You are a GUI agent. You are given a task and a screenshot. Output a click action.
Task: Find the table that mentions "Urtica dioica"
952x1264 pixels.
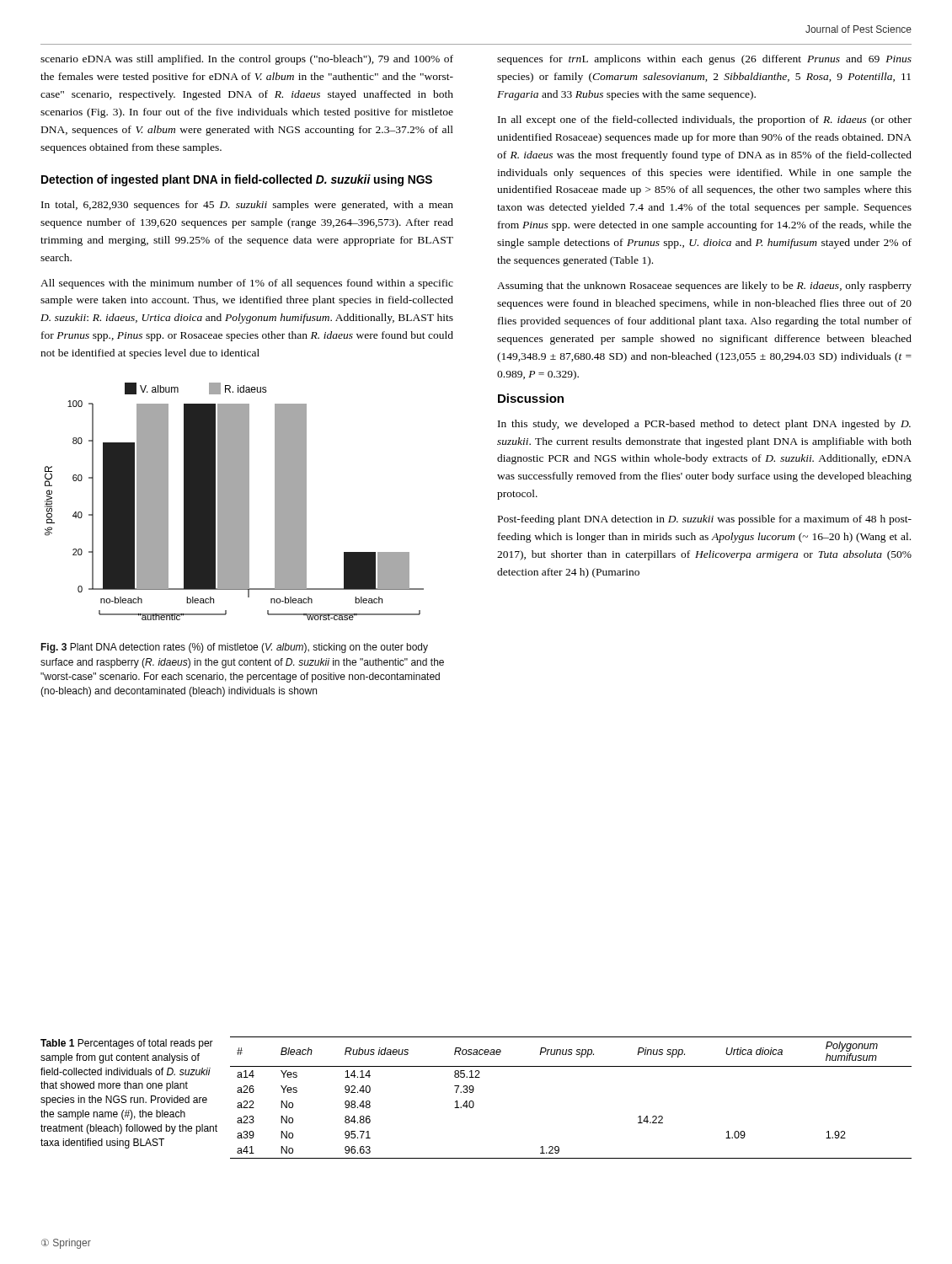click(x=571, y=1098)
